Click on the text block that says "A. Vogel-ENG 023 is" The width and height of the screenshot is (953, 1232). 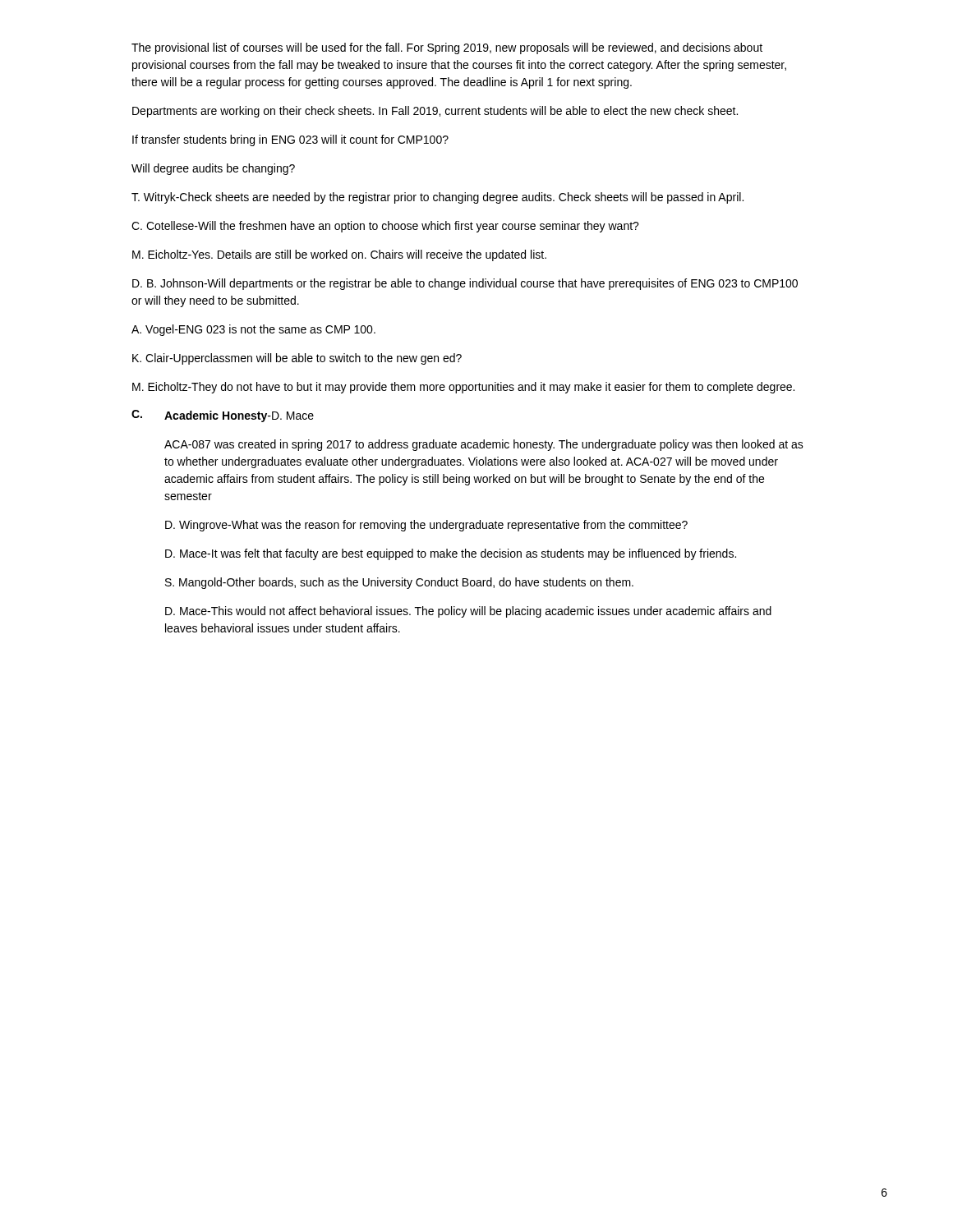(254, 329)
